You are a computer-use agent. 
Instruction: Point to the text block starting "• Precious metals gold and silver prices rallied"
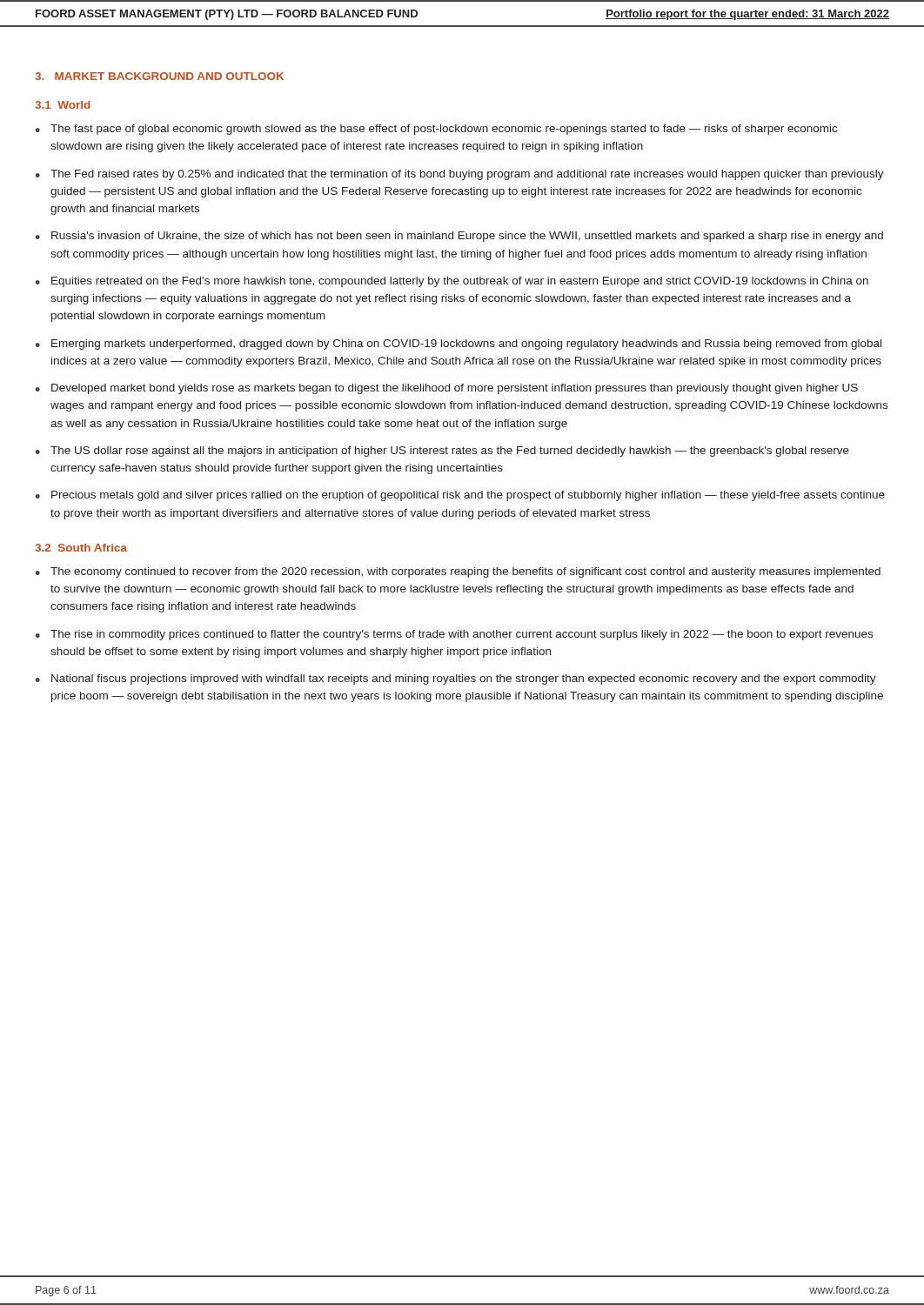point(462,504)
